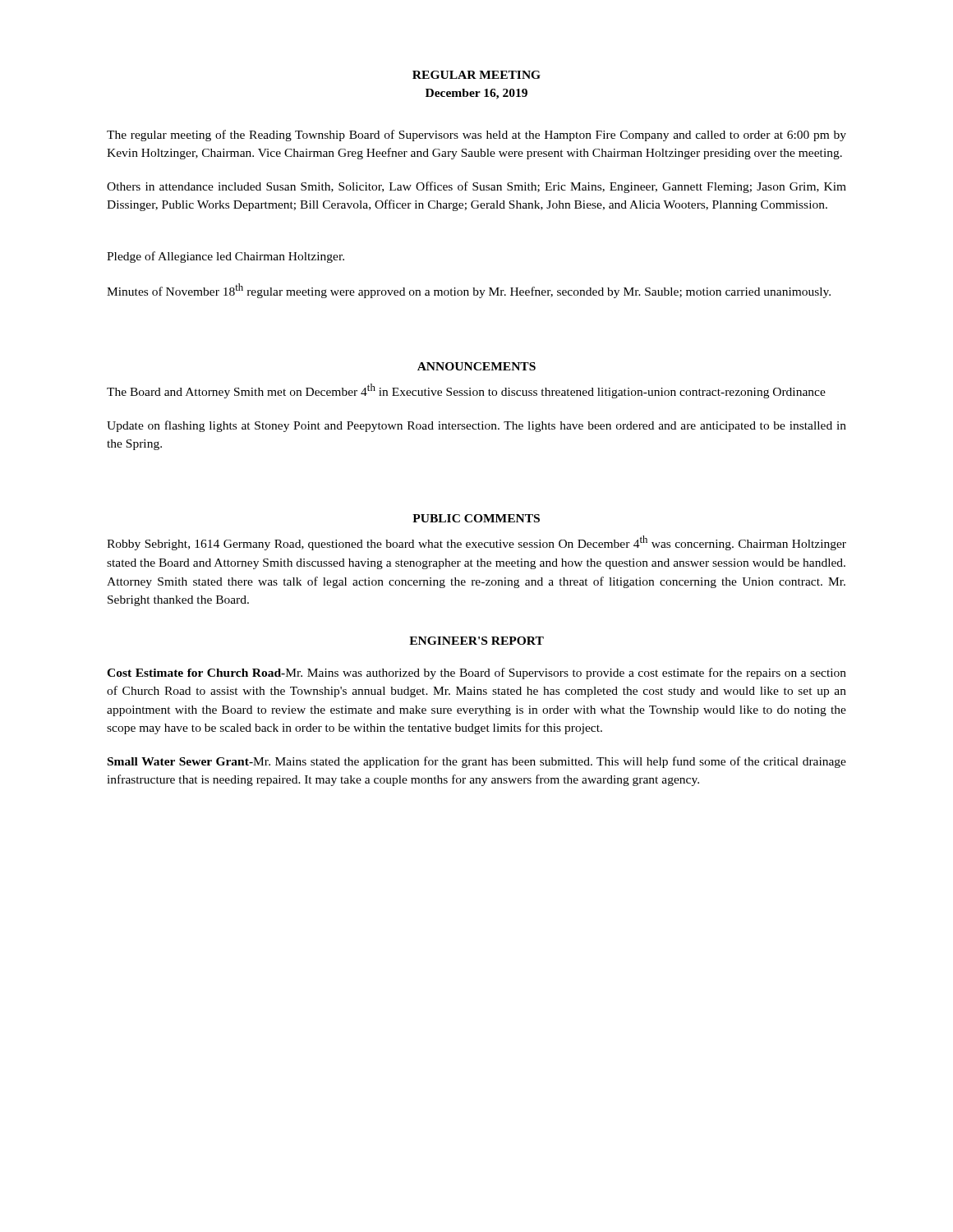
Task: Select the text block that reads "Small Water Sewer Grant-Mr."
Action: point(476,771)
